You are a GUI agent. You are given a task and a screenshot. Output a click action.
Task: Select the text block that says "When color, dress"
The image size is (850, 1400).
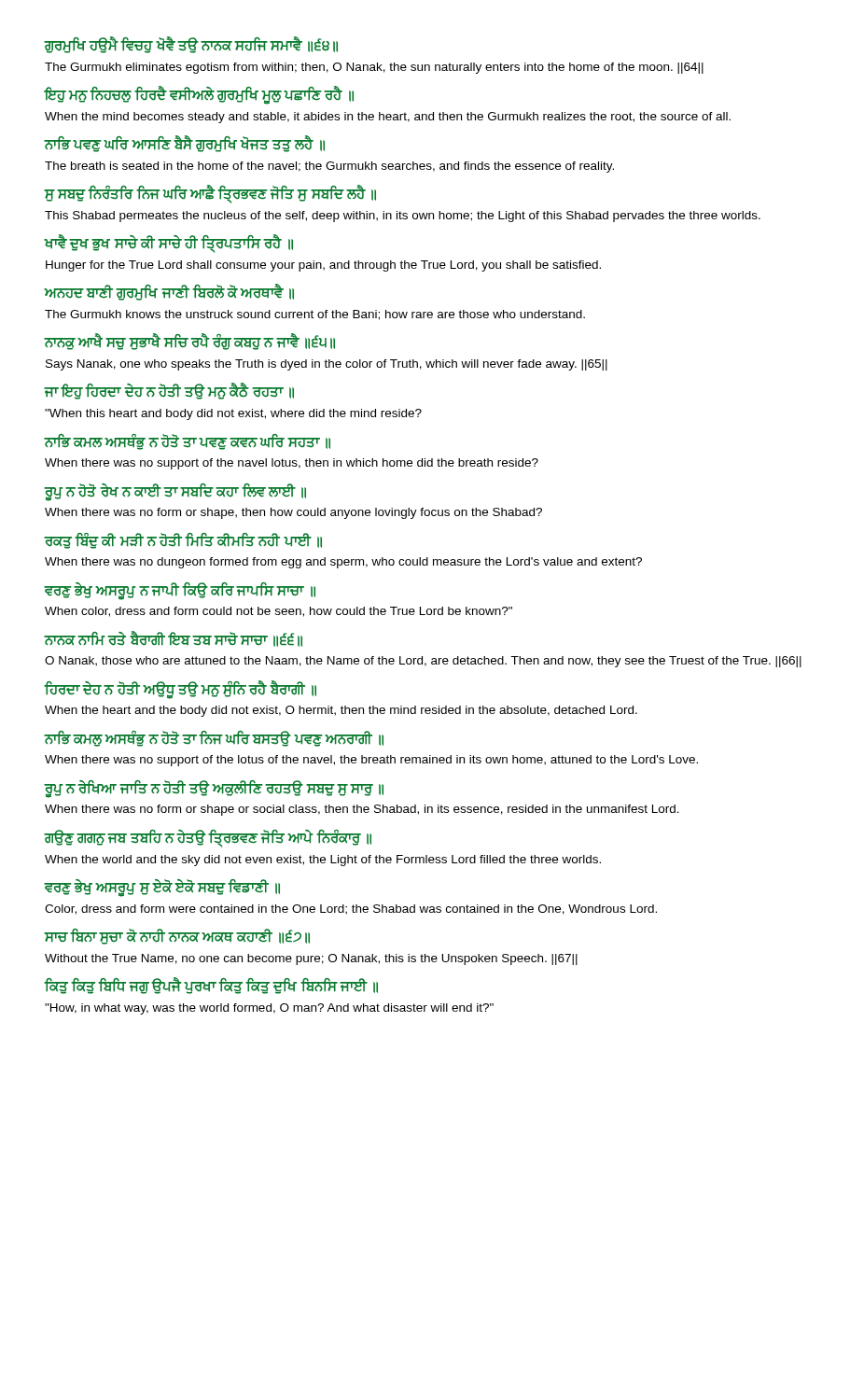[279, 611]
